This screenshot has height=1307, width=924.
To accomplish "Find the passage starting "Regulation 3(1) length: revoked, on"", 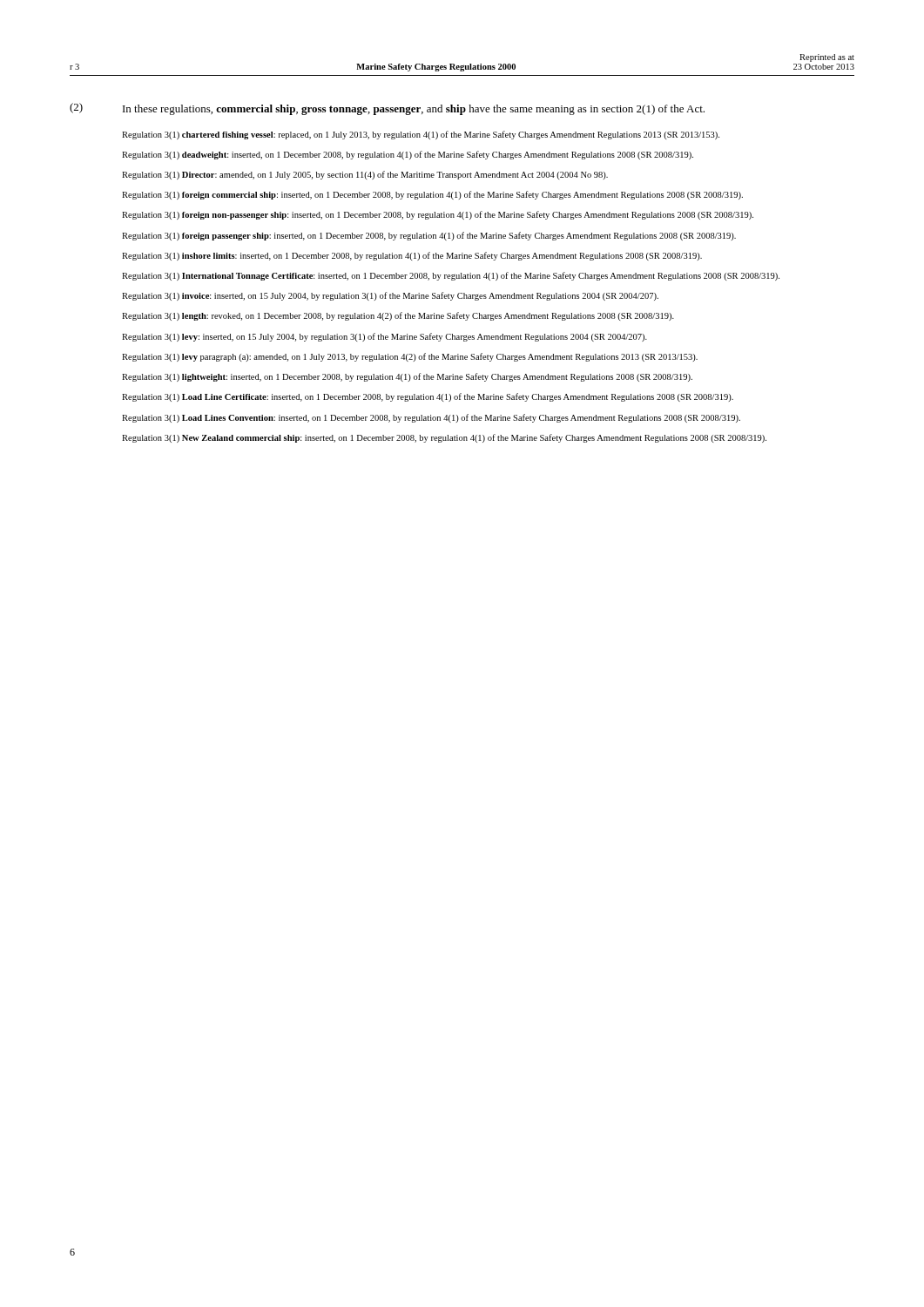I will [398, 316].
